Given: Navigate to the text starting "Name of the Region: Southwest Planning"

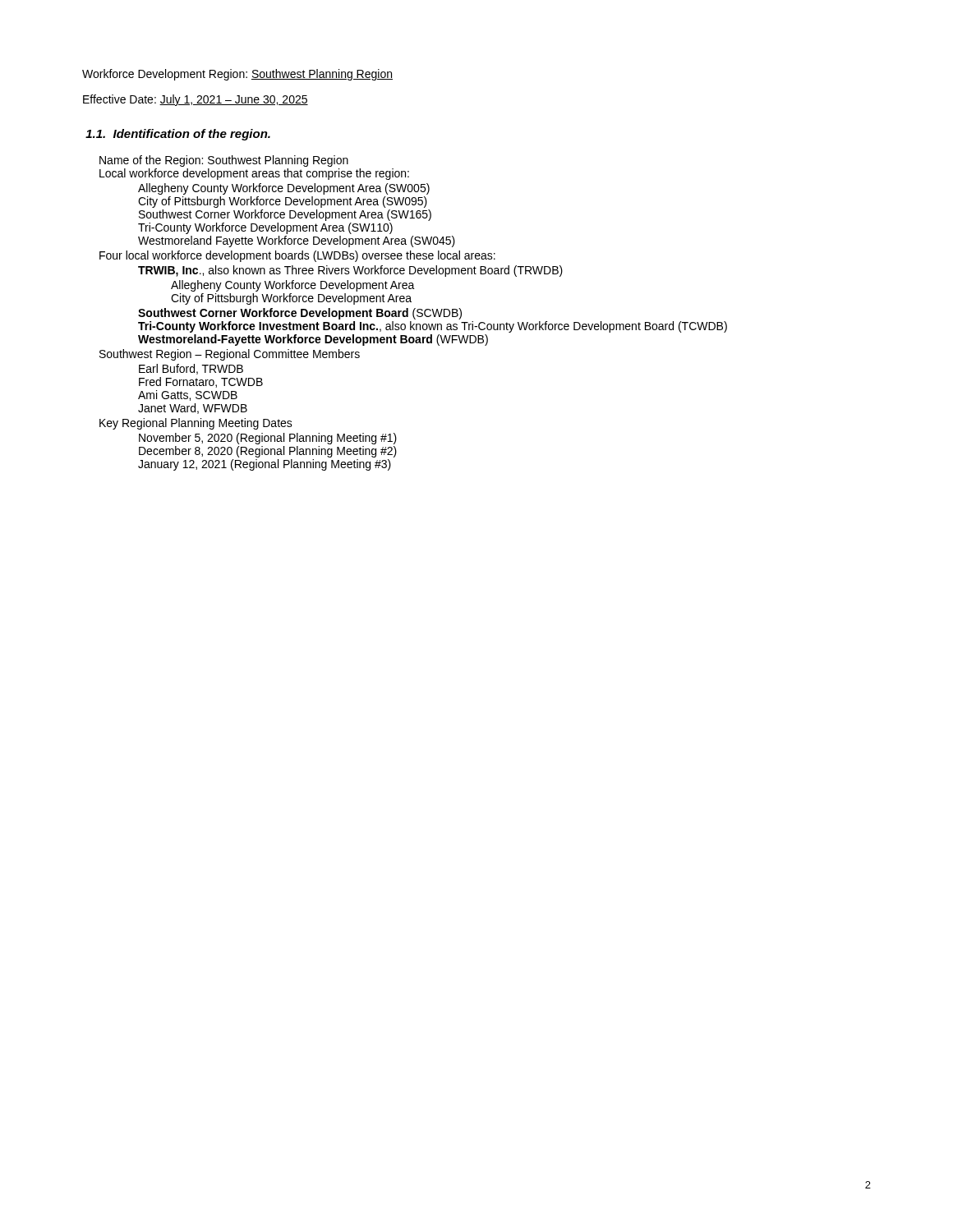Looking at the screenshot, I should [x=224, y=161].
